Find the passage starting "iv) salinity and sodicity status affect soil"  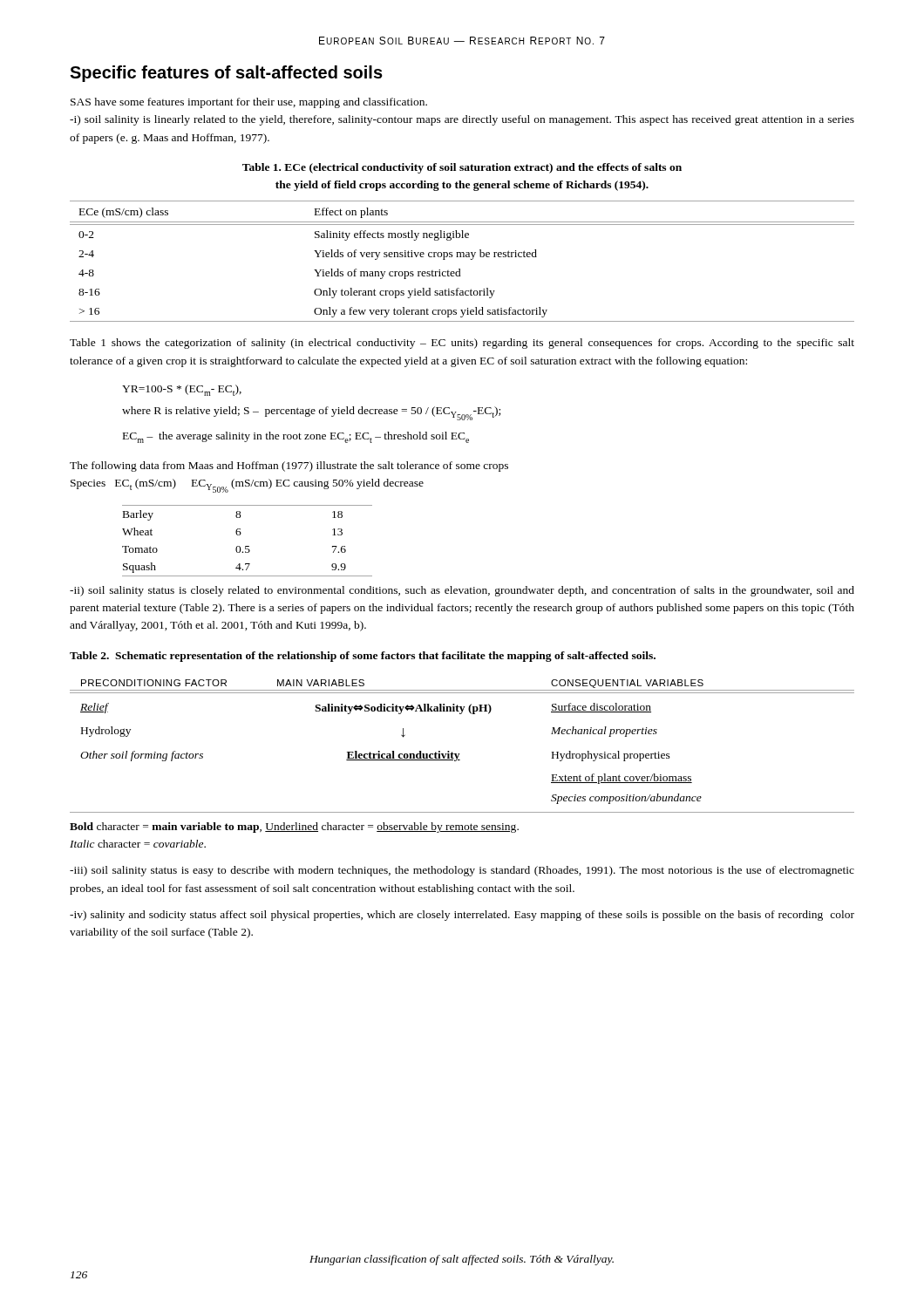click(x=462, y=923)
